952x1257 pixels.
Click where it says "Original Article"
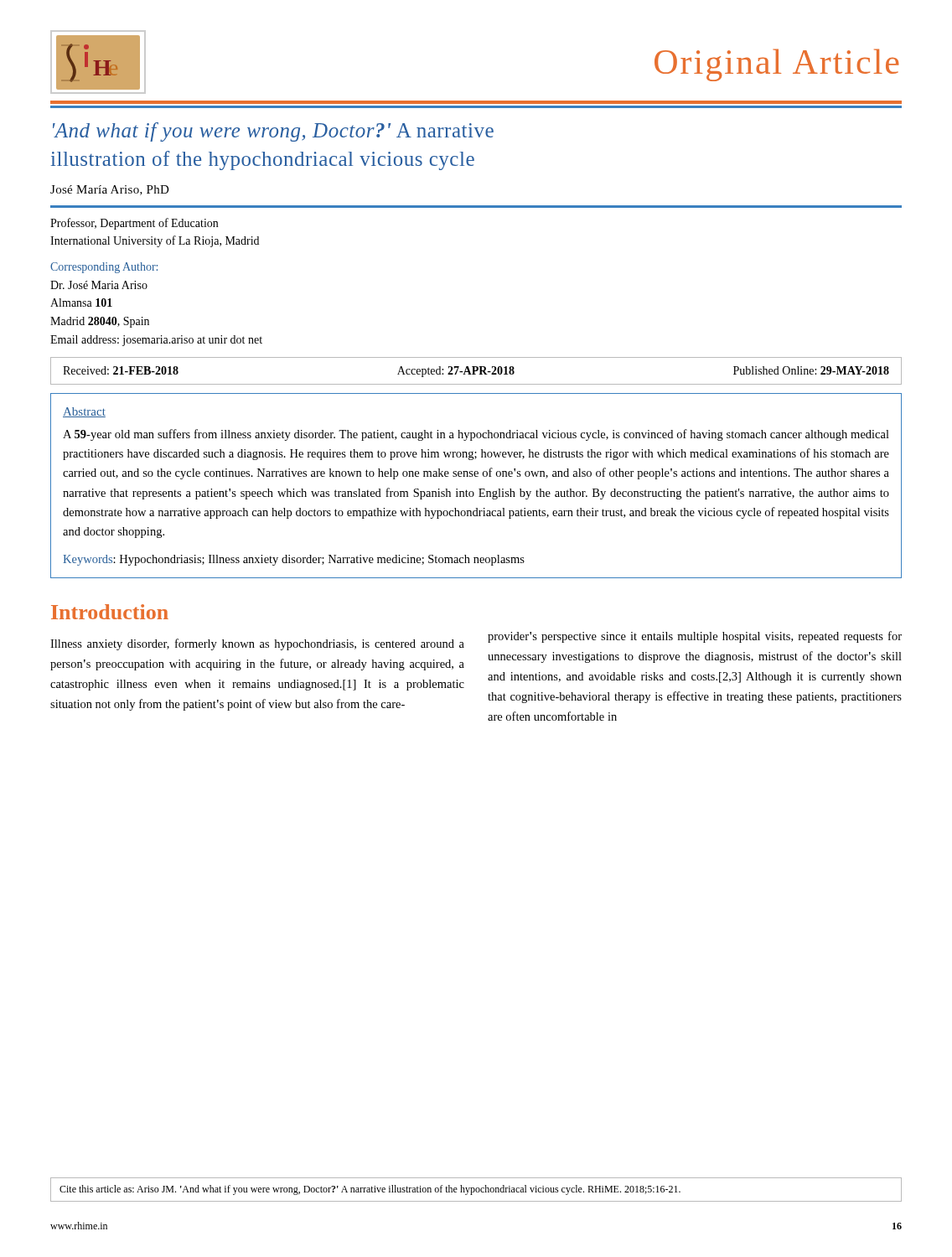point(777,62)
